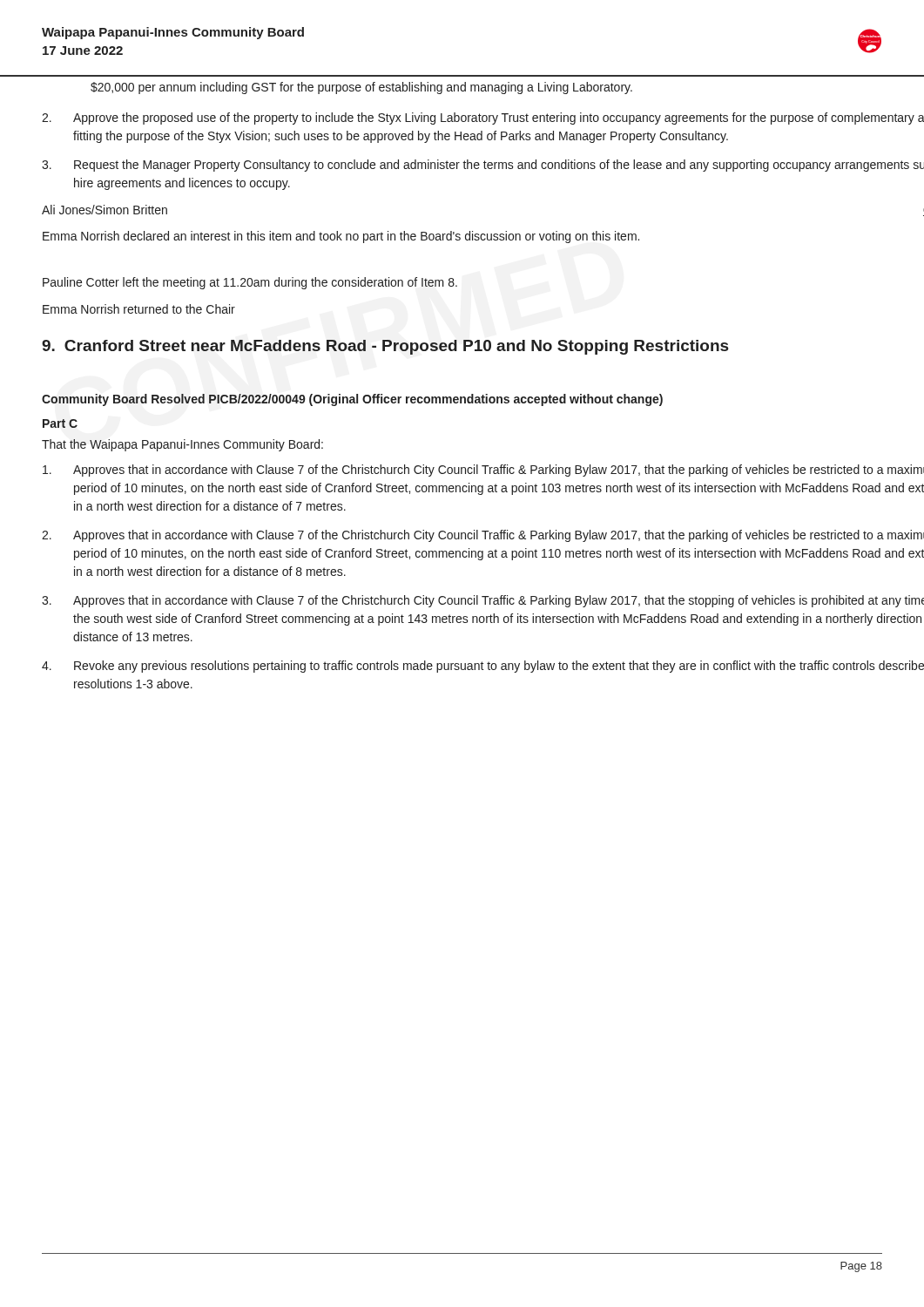924x1307 pixels.
Task: Navigate to the text block starting "Part C"
Action: point(60,423)
